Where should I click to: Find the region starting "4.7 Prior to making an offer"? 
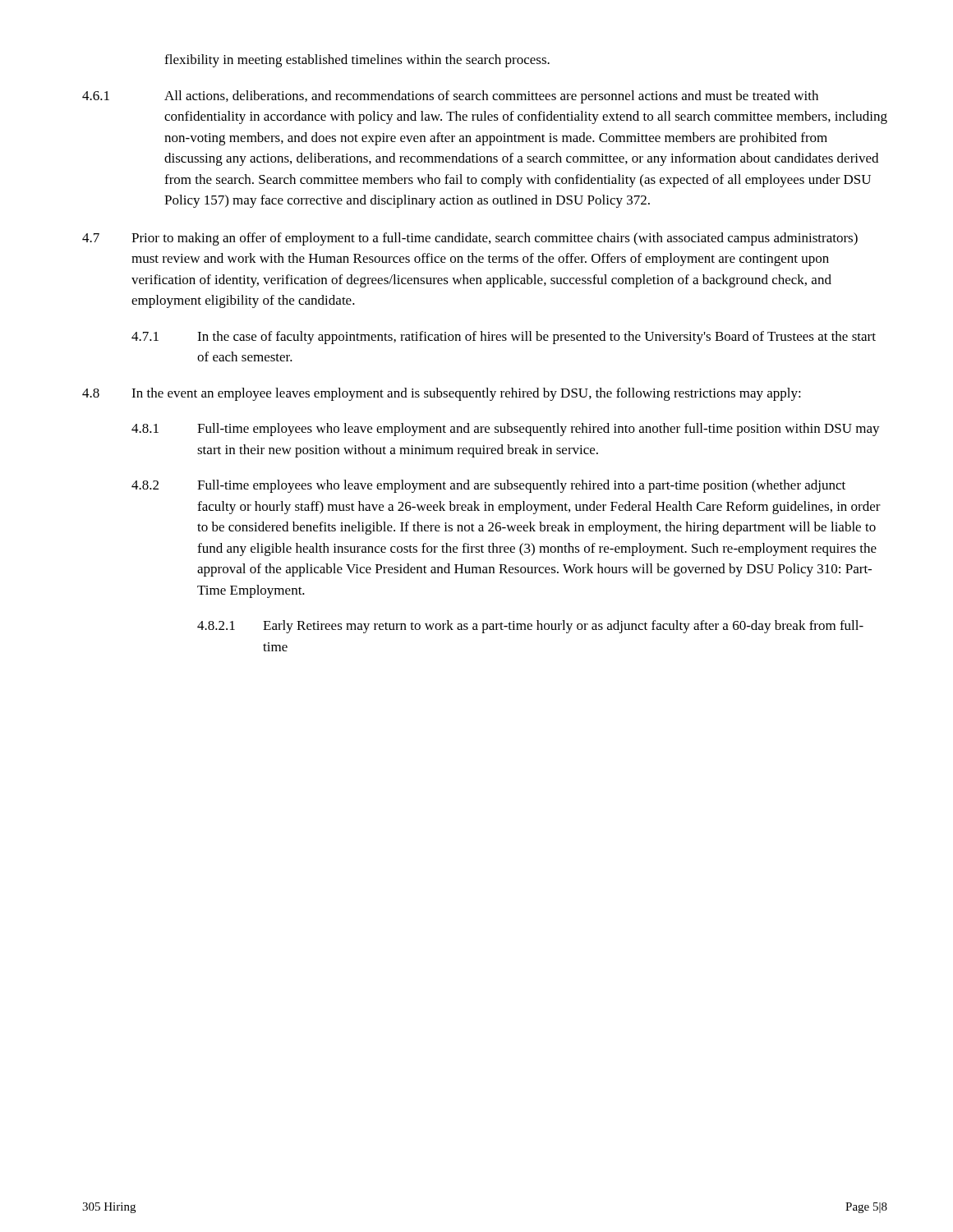pyautogui.click(x=485, y=269)
